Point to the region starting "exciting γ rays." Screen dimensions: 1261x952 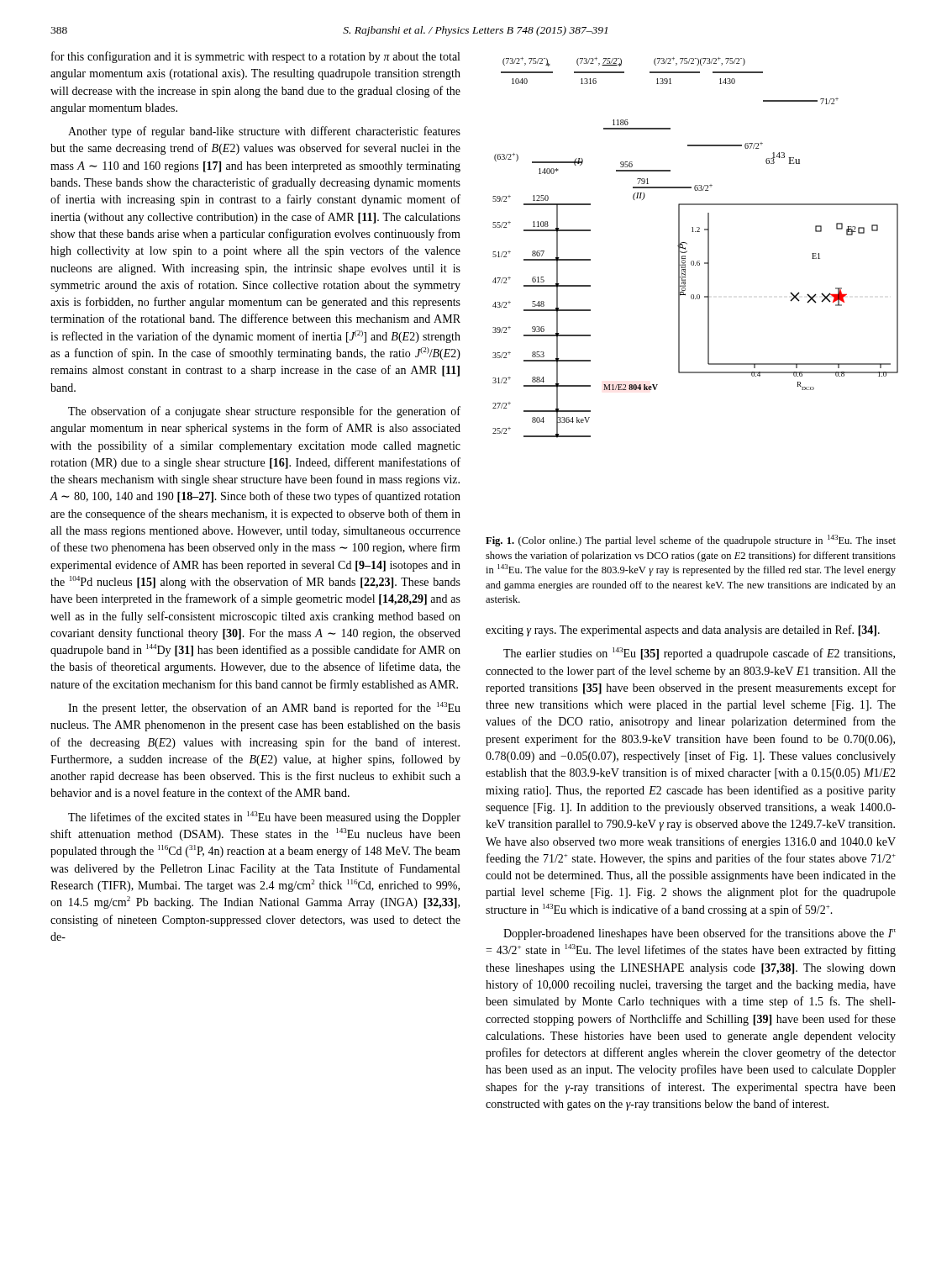pyautogui.click(x=691, y=868)
